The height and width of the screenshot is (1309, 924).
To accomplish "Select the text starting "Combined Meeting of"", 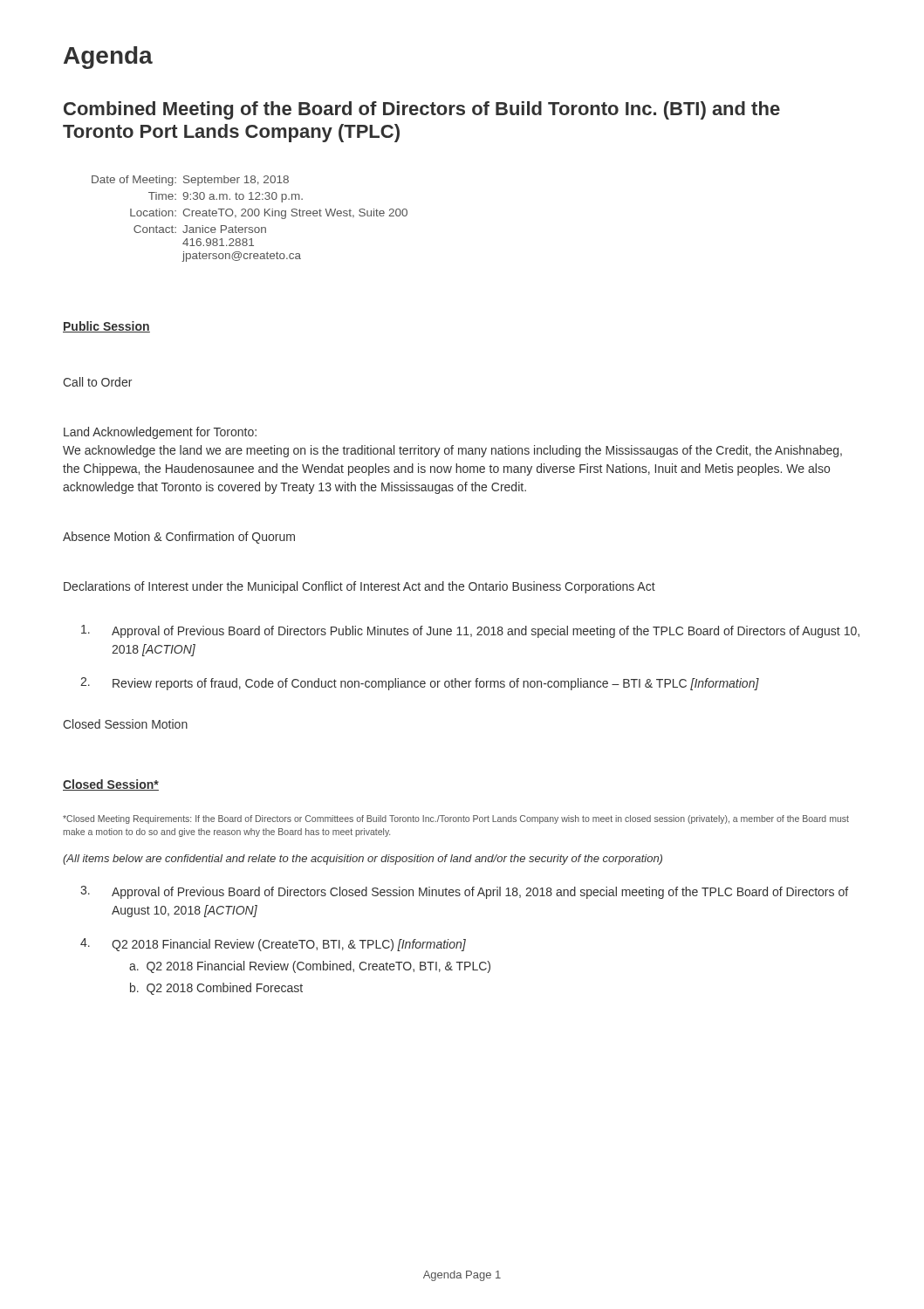I will (421, 120).
